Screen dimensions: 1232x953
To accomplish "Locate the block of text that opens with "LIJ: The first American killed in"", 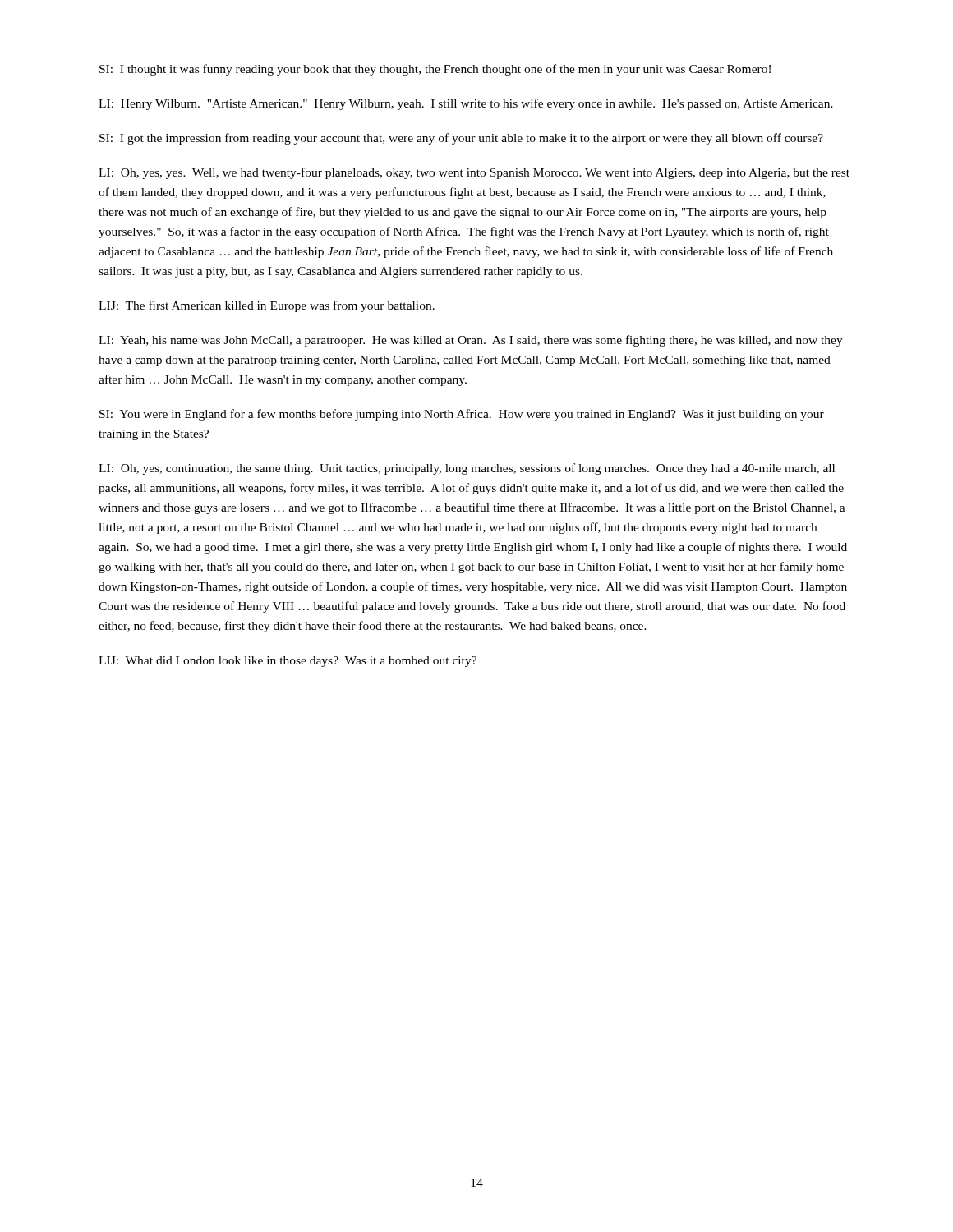I will pos(267,305).
